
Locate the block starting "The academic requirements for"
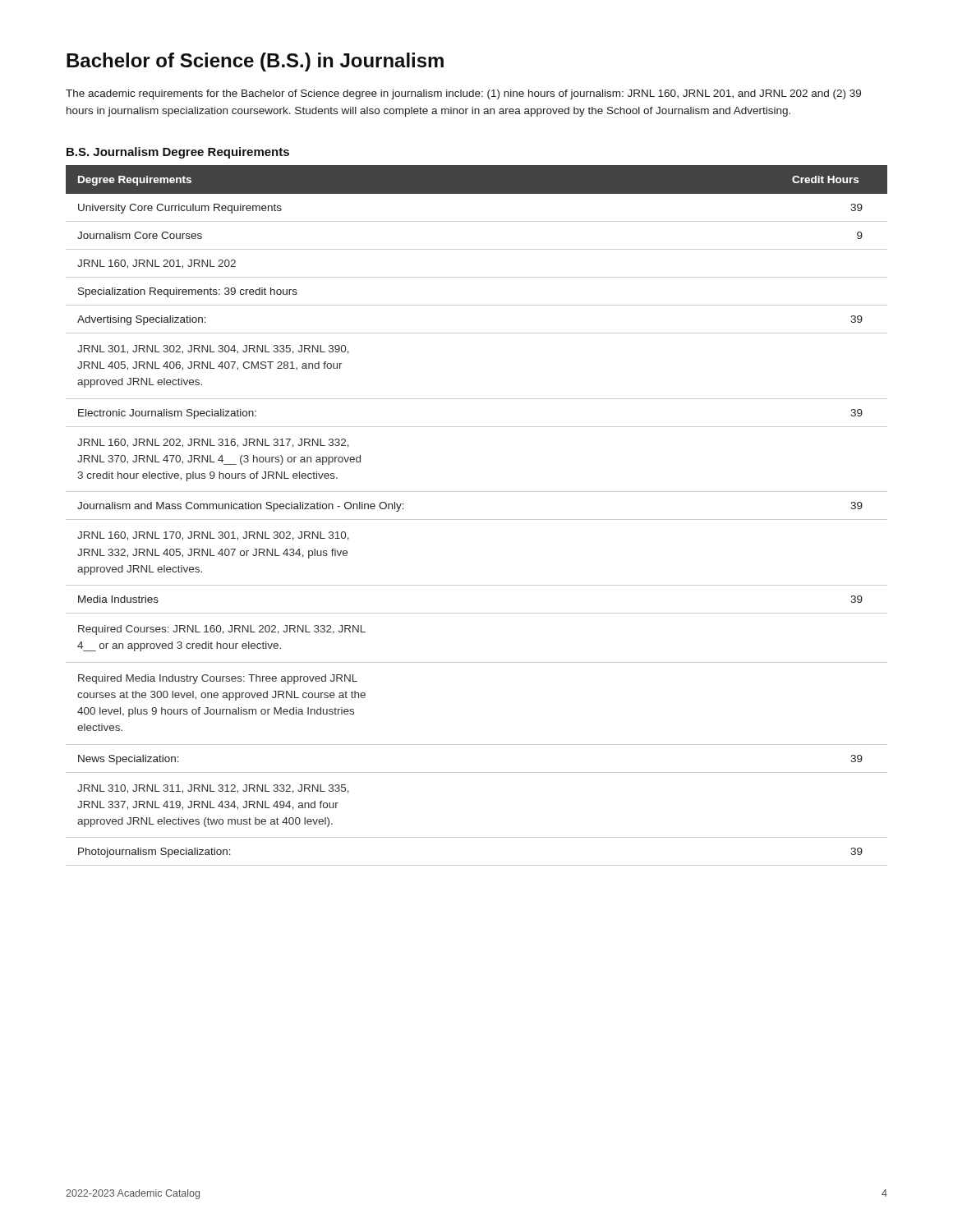click(464, 102)
